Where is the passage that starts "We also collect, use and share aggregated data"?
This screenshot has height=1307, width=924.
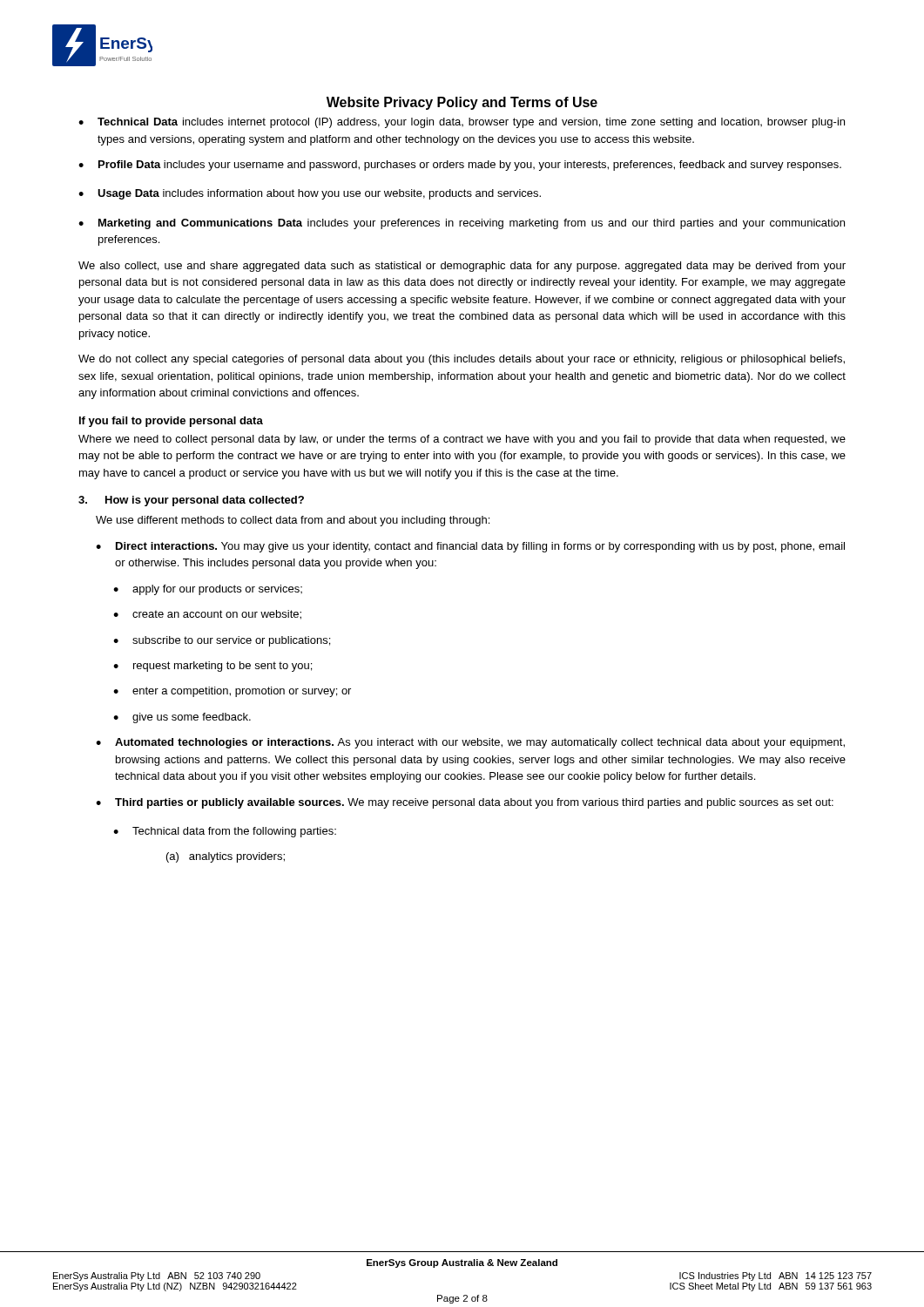[x=462, y=299]
